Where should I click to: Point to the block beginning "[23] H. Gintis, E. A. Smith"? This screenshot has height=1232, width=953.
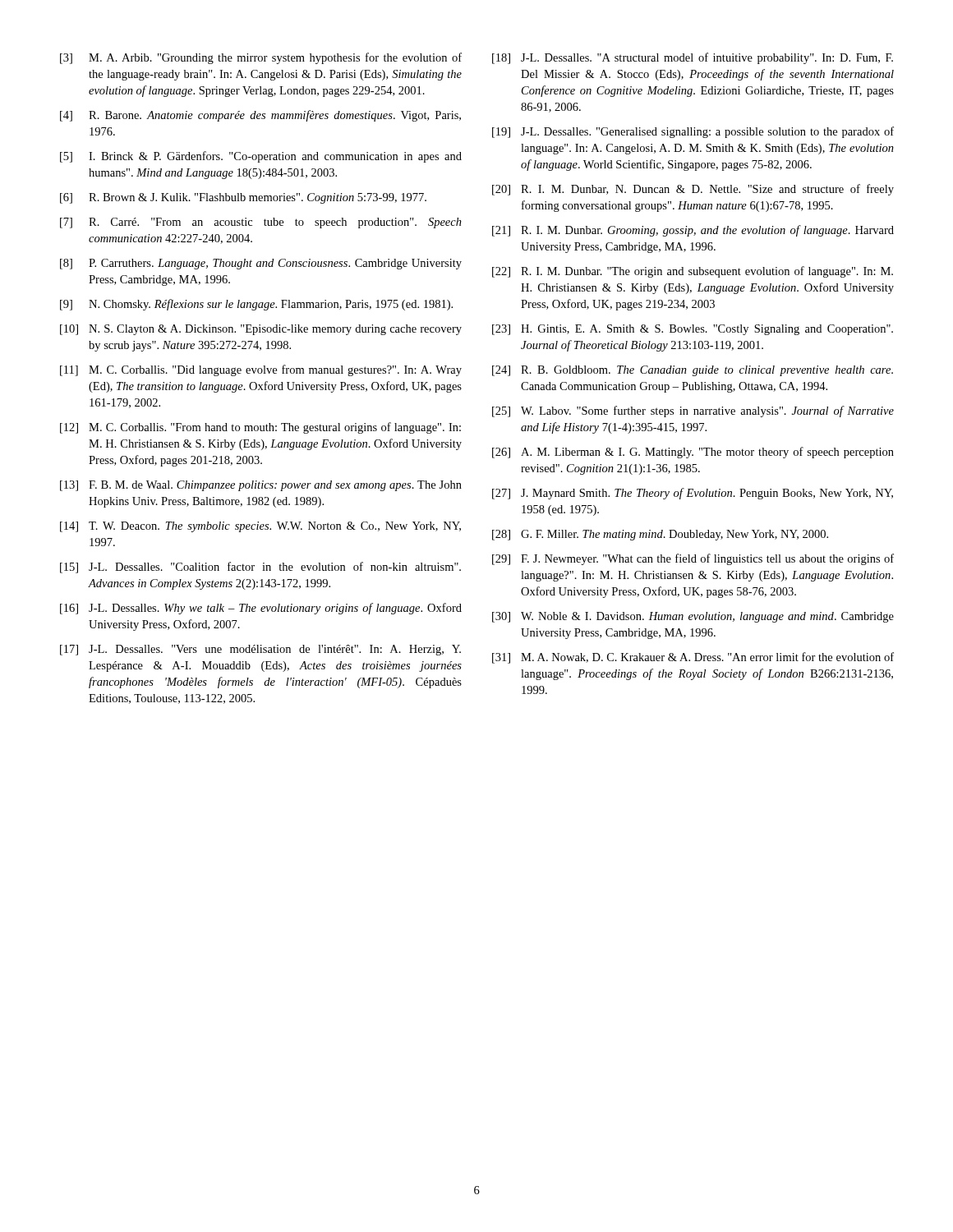click(693, 337)
